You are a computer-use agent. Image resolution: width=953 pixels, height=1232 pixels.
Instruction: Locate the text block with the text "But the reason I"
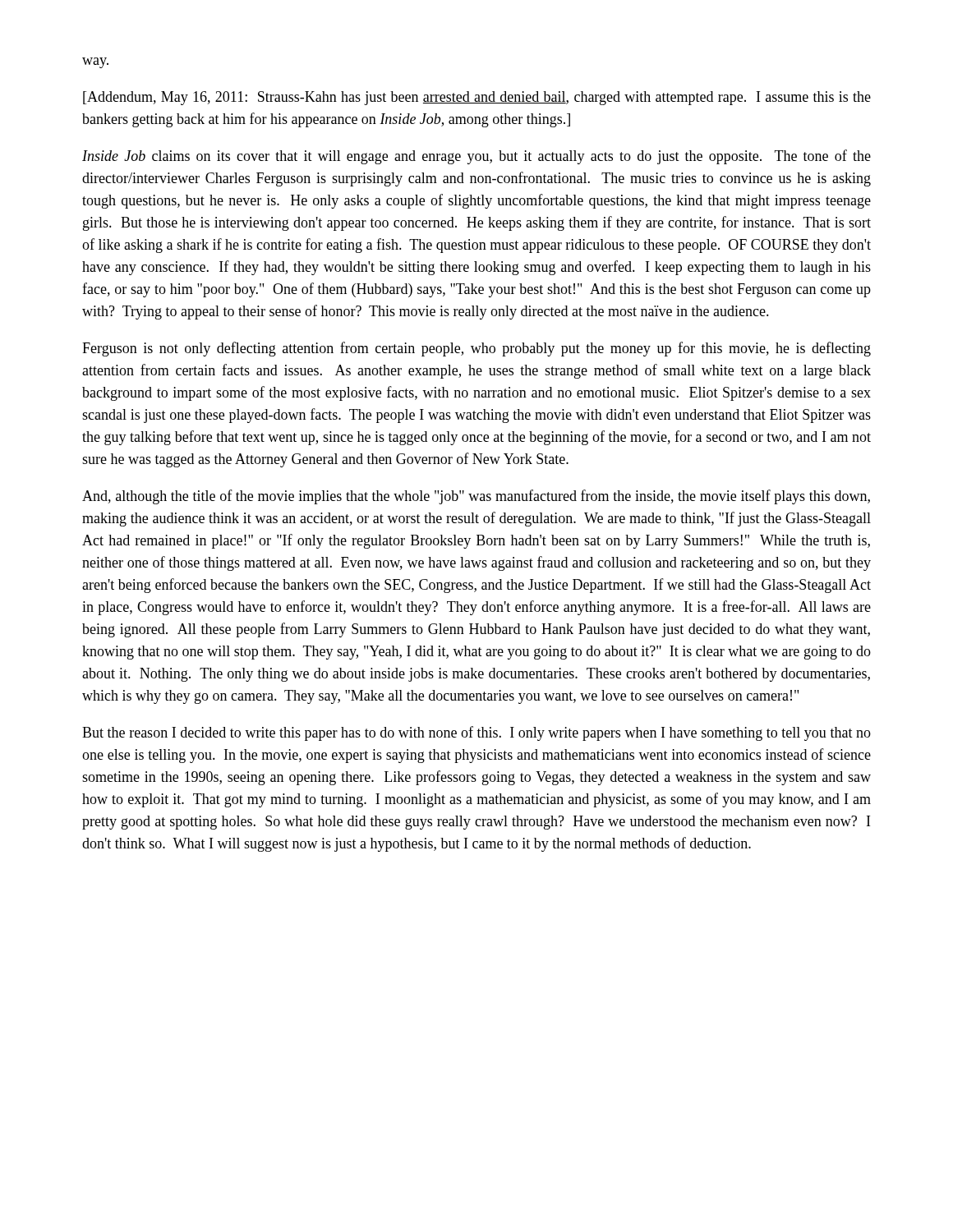(476, 788)
